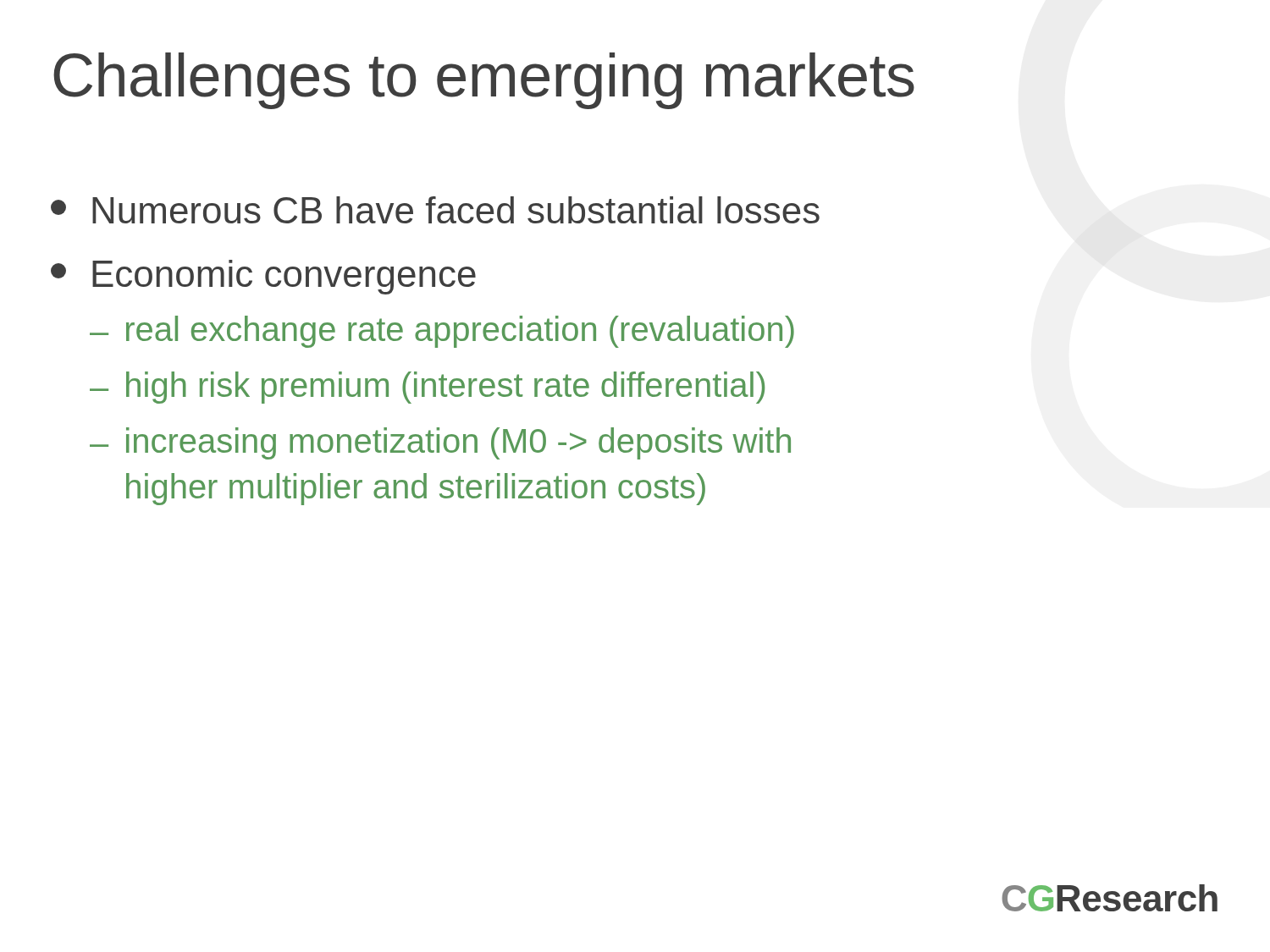Screen dimensions: 952x1270
Task: Where does it say "– high risk premium (interest rate differential)"?
Action: (595, 386)
